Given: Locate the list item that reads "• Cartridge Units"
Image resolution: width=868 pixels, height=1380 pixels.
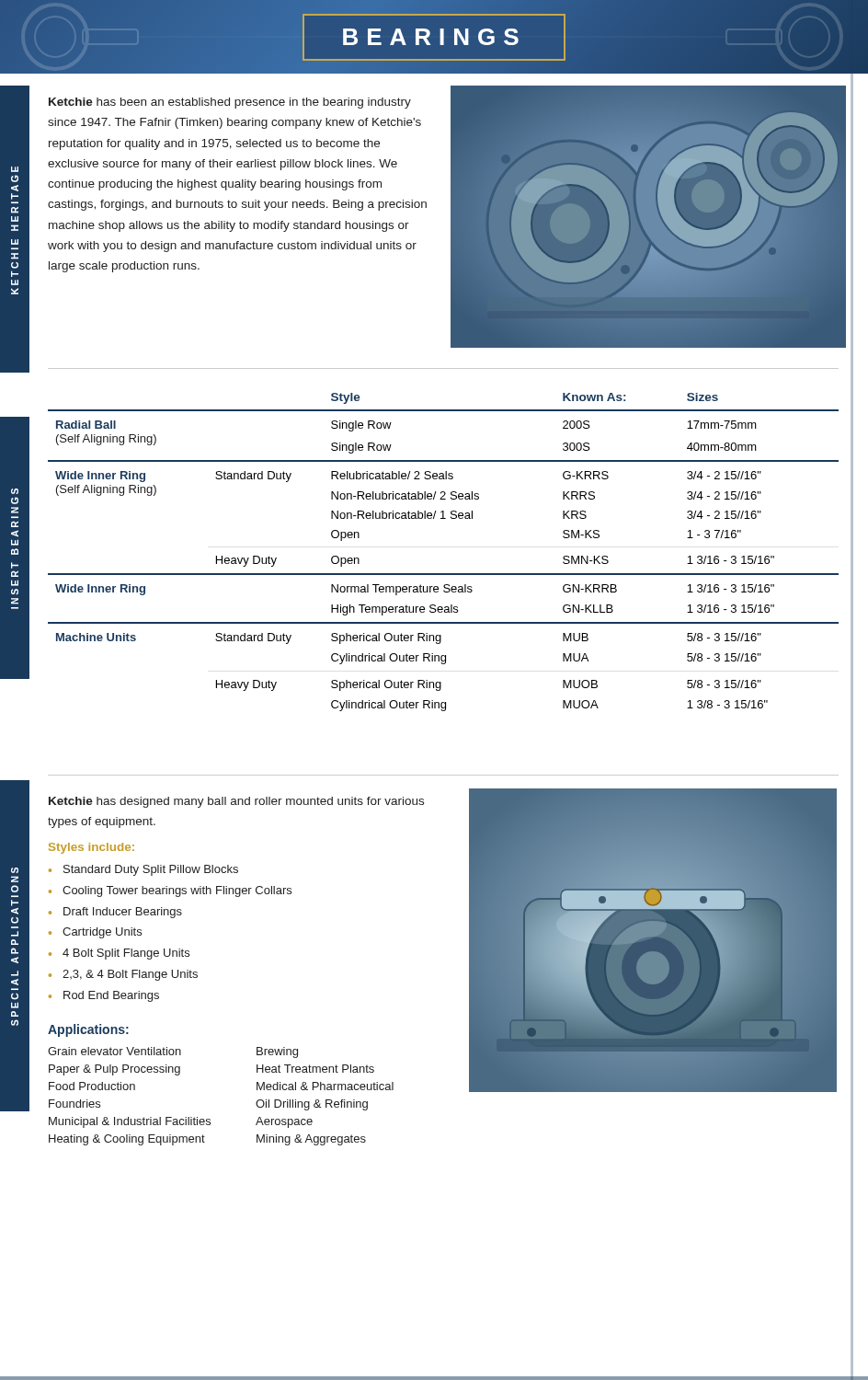Looking at the screenshot, I should coord(95,933).
